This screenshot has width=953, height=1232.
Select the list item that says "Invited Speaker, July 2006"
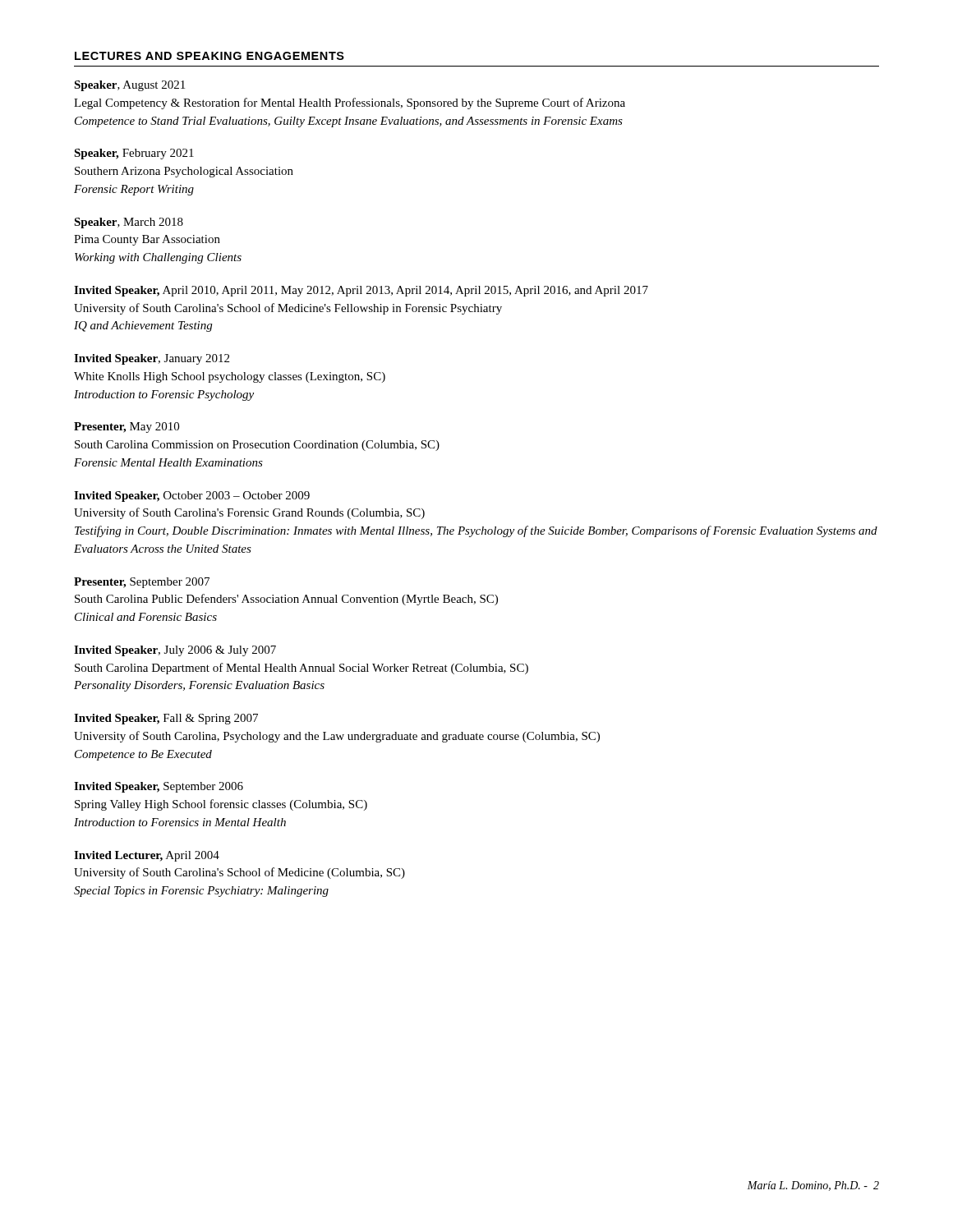click(476, 669)
